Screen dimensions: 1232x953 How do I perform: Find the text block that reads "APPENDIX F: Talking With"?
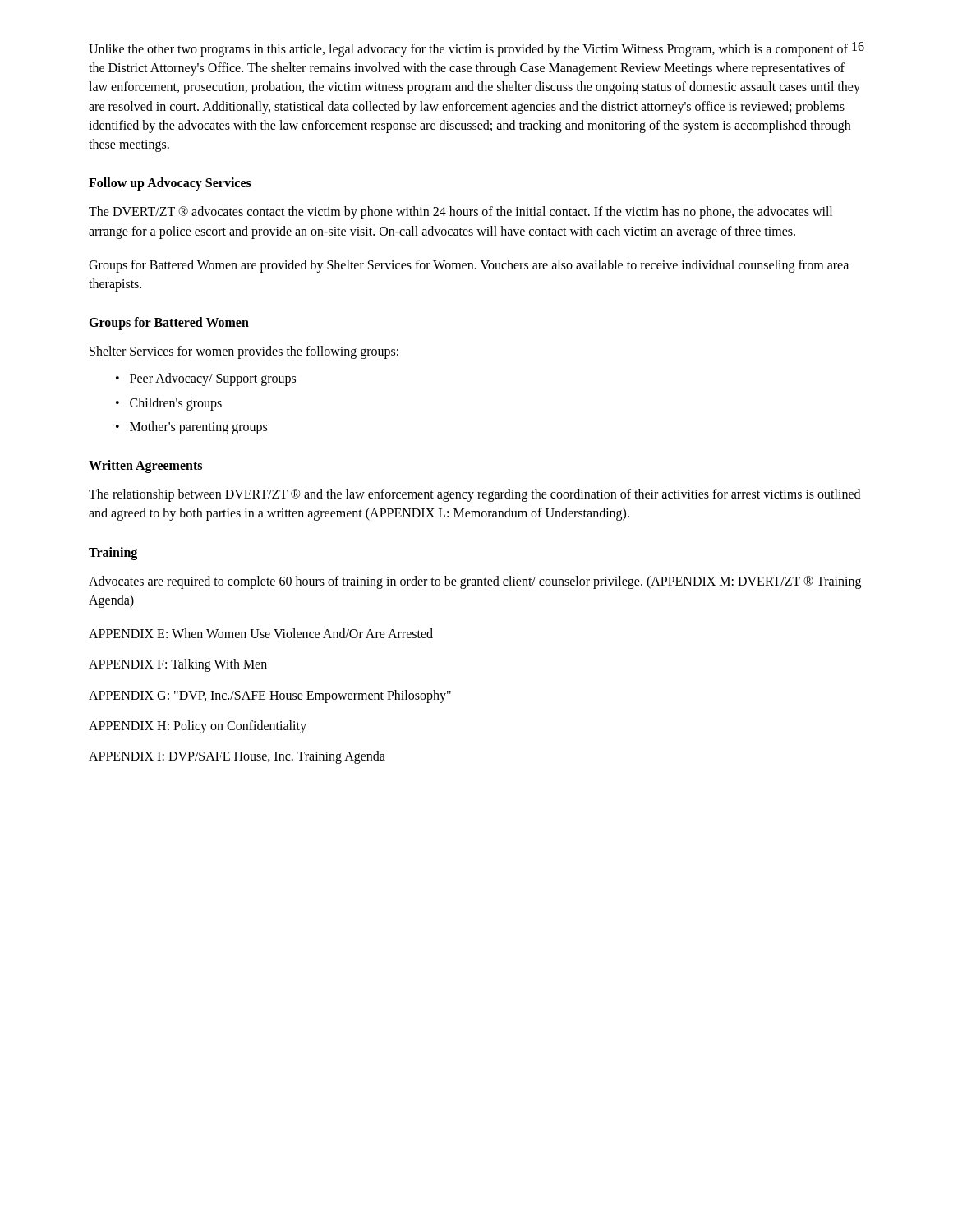click(178, 664)
